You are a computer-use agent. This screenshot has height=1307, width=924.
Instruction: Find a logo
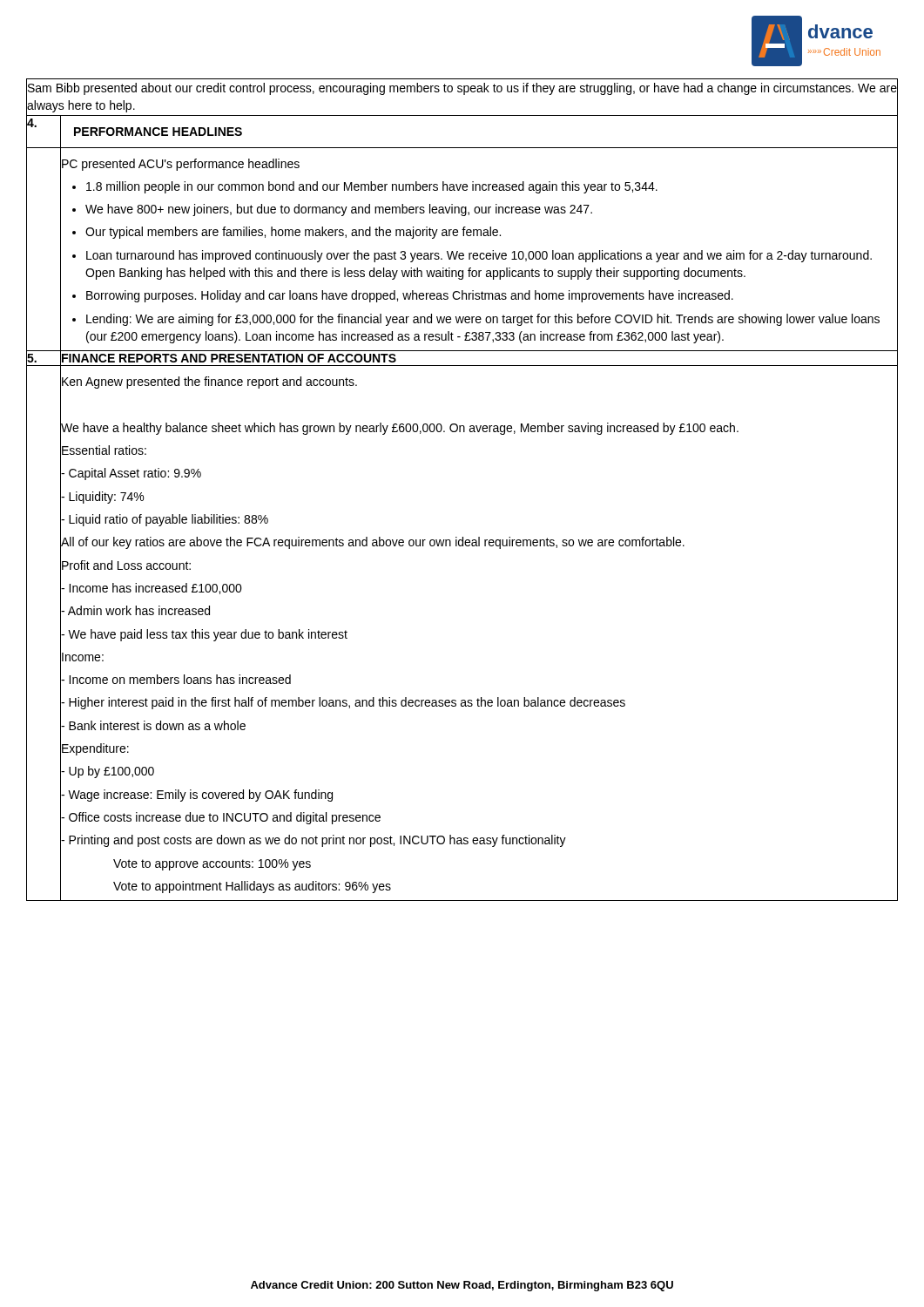tap(825, 41)
